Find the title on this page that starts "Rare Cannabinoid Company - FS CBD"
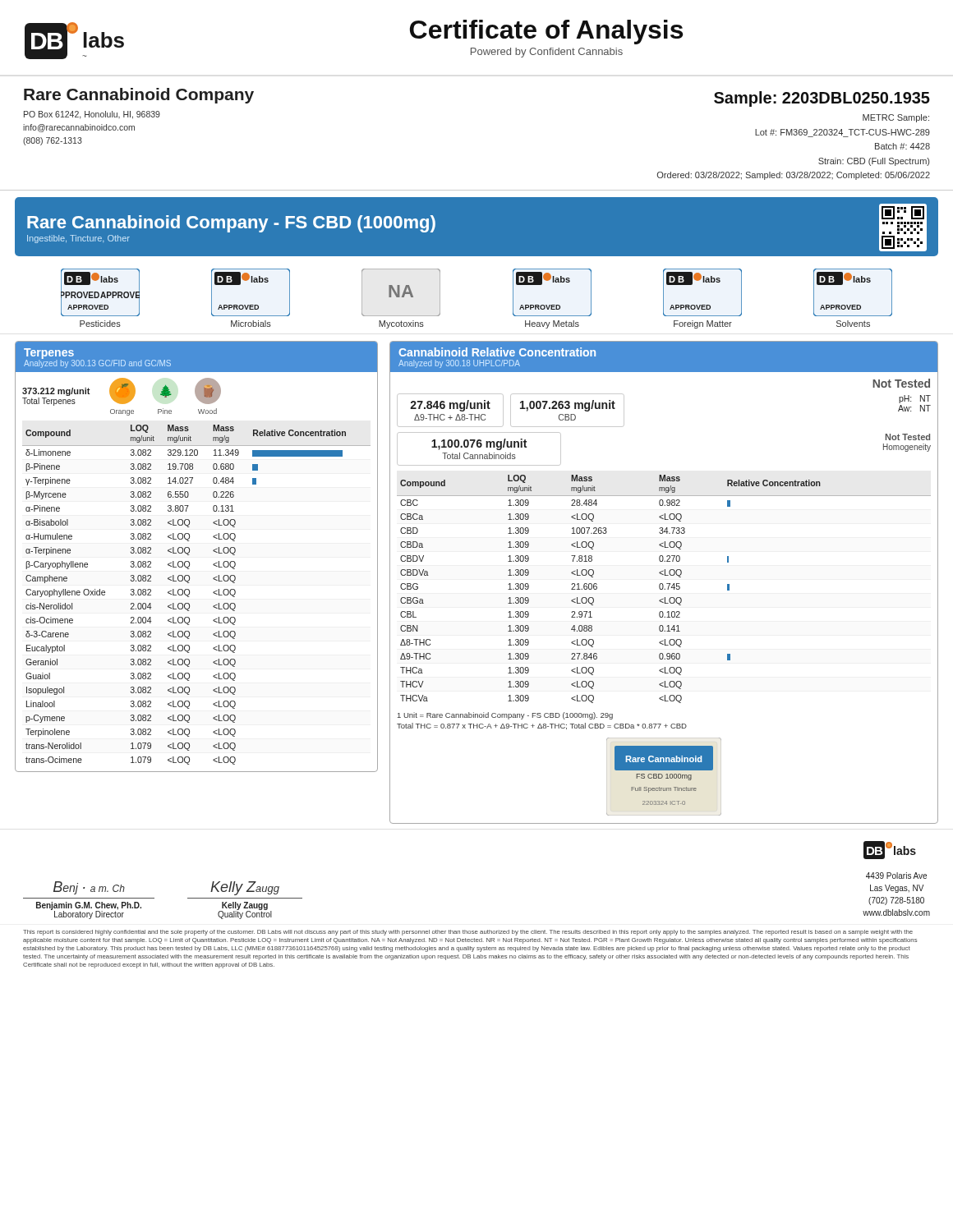Image resolution: width=953 pixels, height=1232 pixels. (x=231, y=222)
